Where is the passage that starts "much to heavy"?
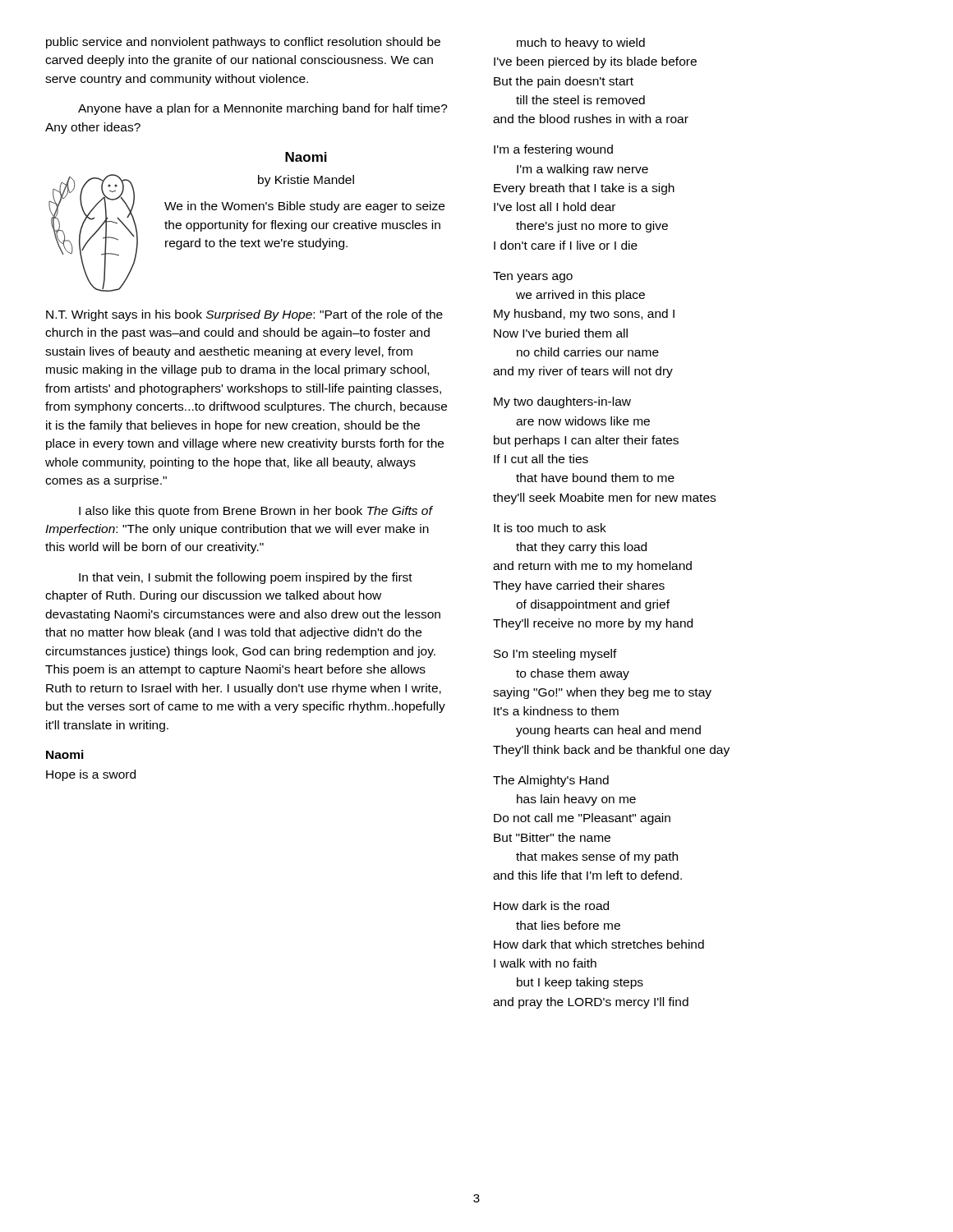This screenshot has width=953, height=1232. [581, 44]
